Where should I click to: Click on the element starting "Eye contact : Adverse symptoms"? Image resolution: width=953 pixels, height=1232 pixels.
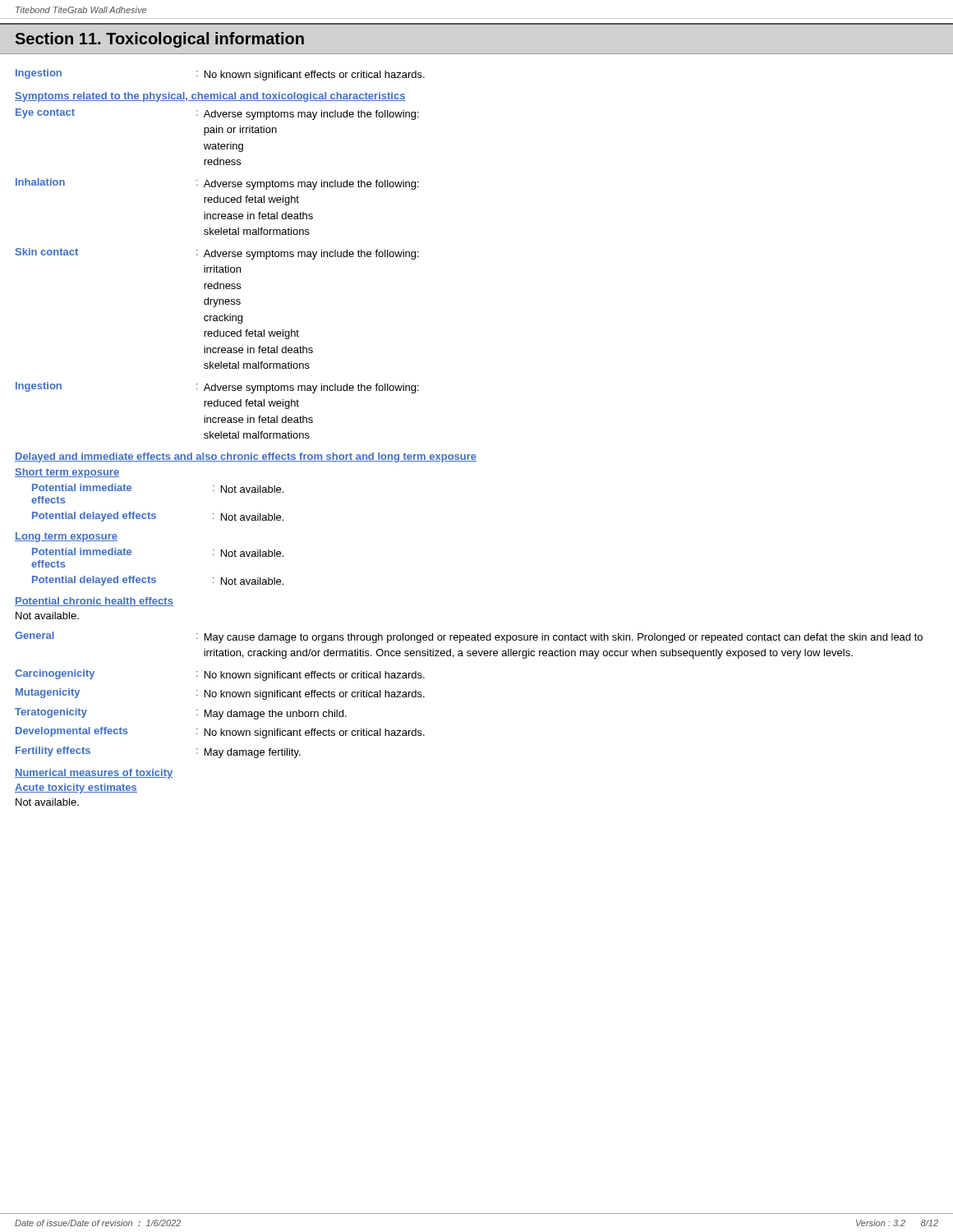click(x=217, y=114)
